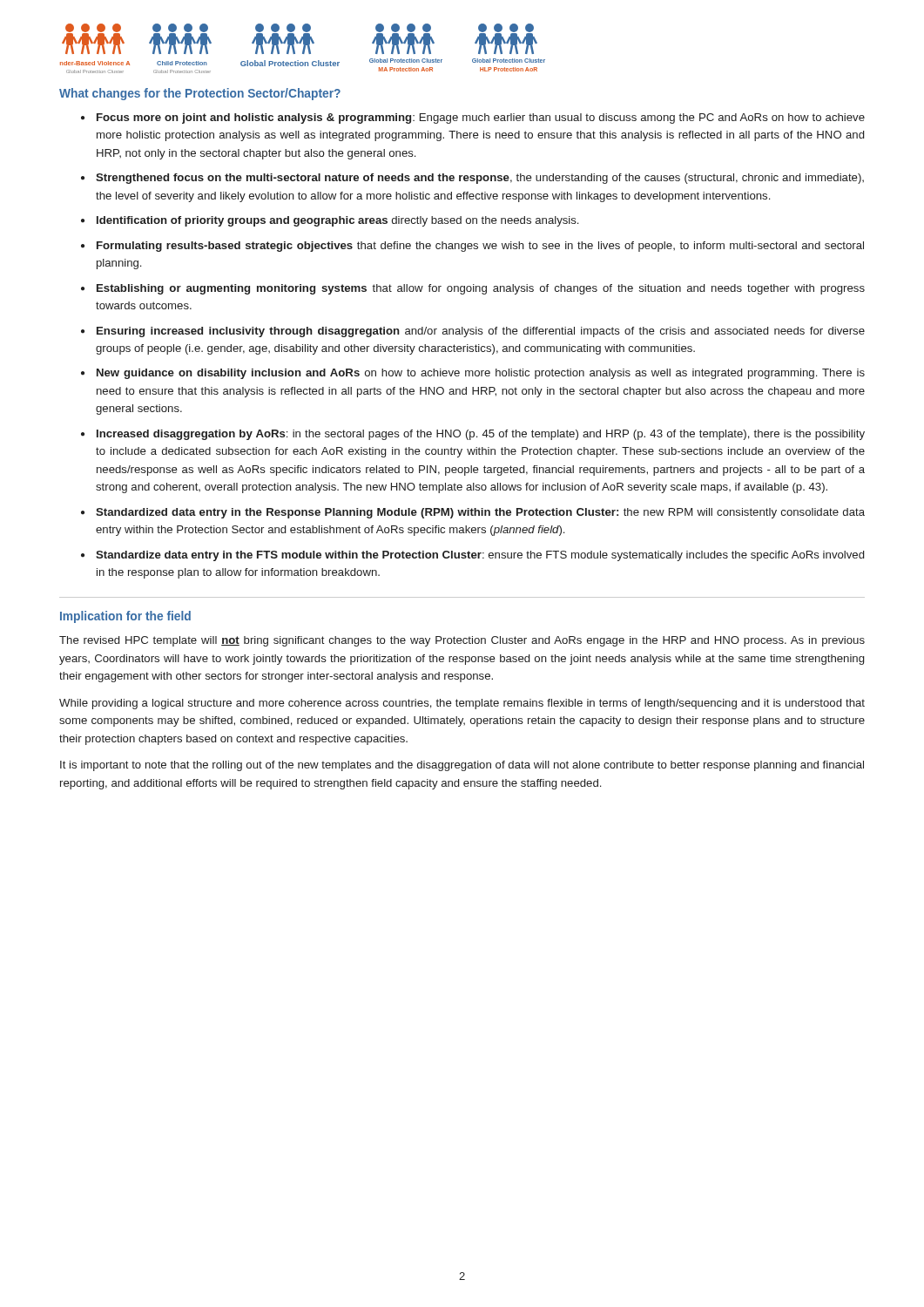Viewport: 924px width, 1307px height.
Task: Click the logo
Action: pyautogui.click(x=462, y=37)
